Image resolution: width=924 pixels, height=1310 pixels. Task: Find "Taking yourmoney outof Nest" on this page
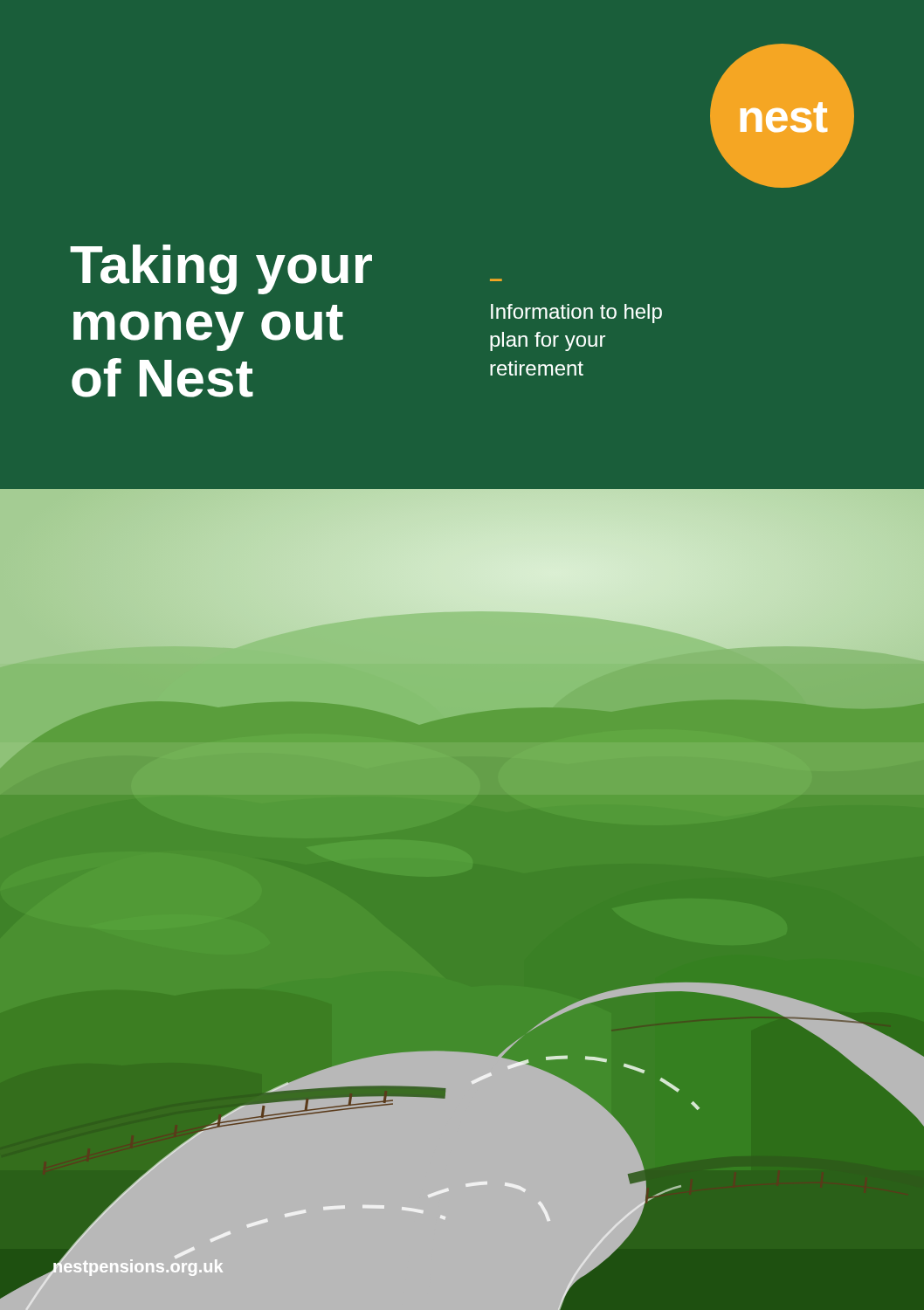tap(245, 321)
